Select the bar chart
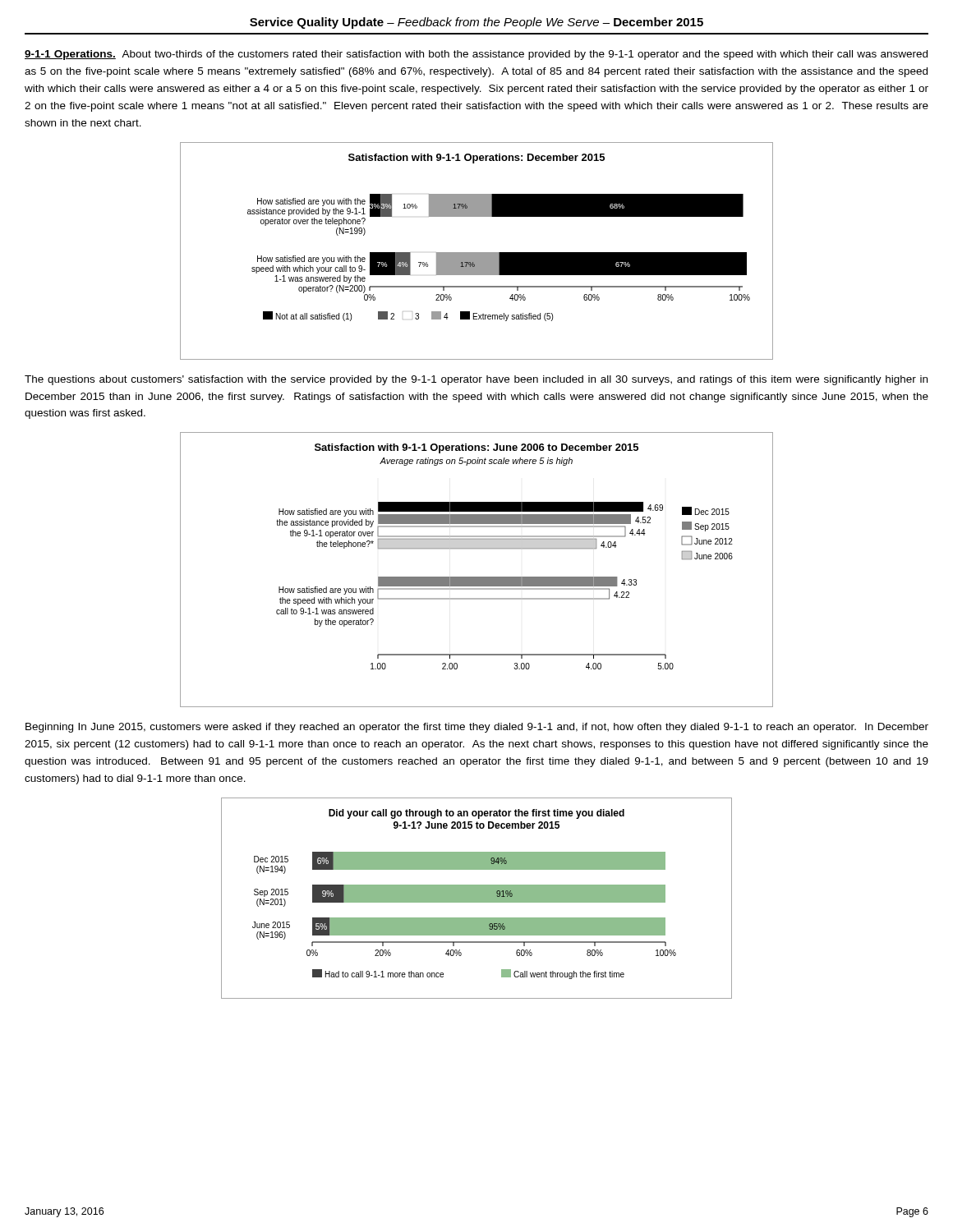 point(476,570)
